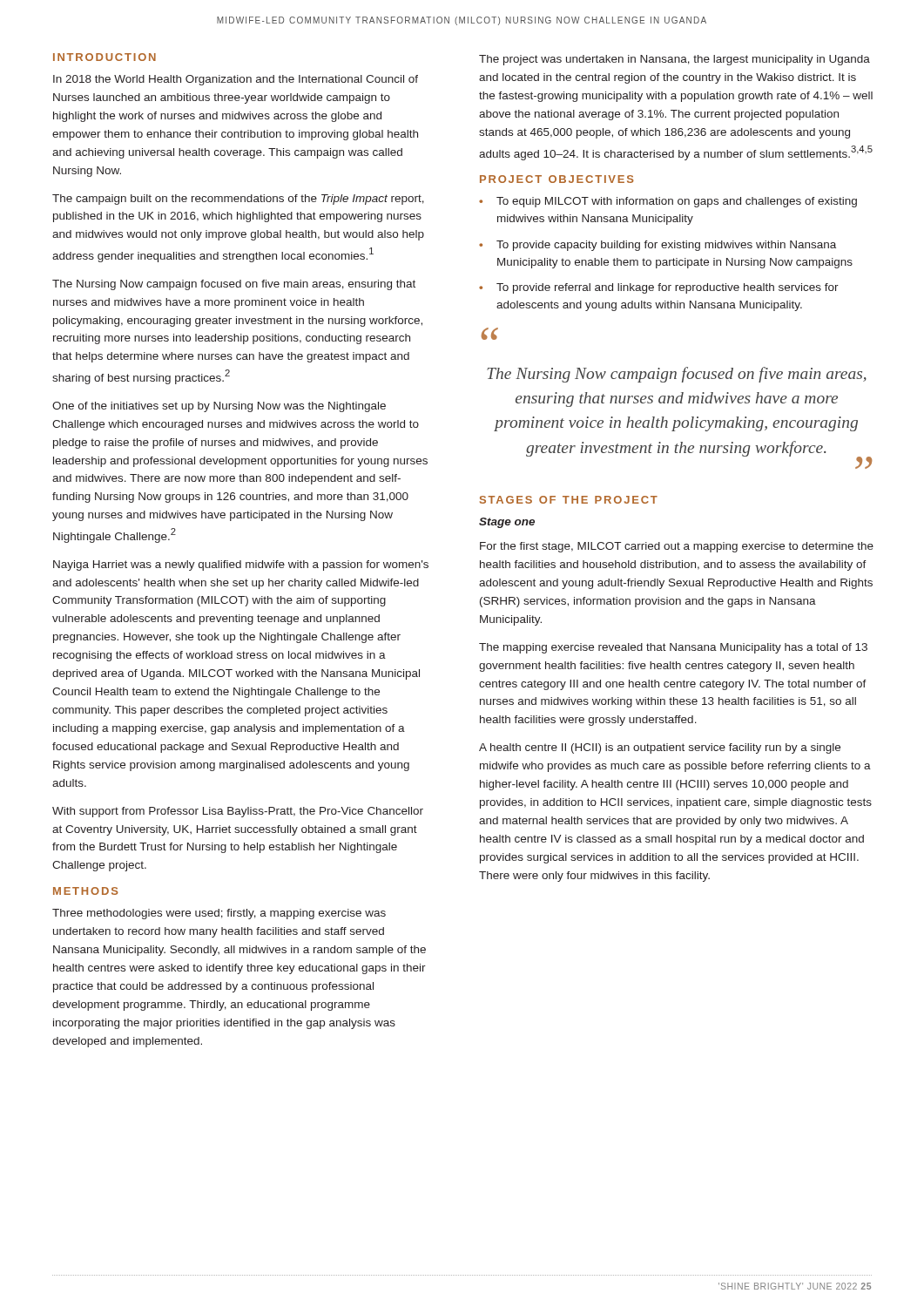Find the block on this page that starts "• To provide referral and linkage"
The height and width of the screenshot is (1307, 924).
[x=677, y=297]
